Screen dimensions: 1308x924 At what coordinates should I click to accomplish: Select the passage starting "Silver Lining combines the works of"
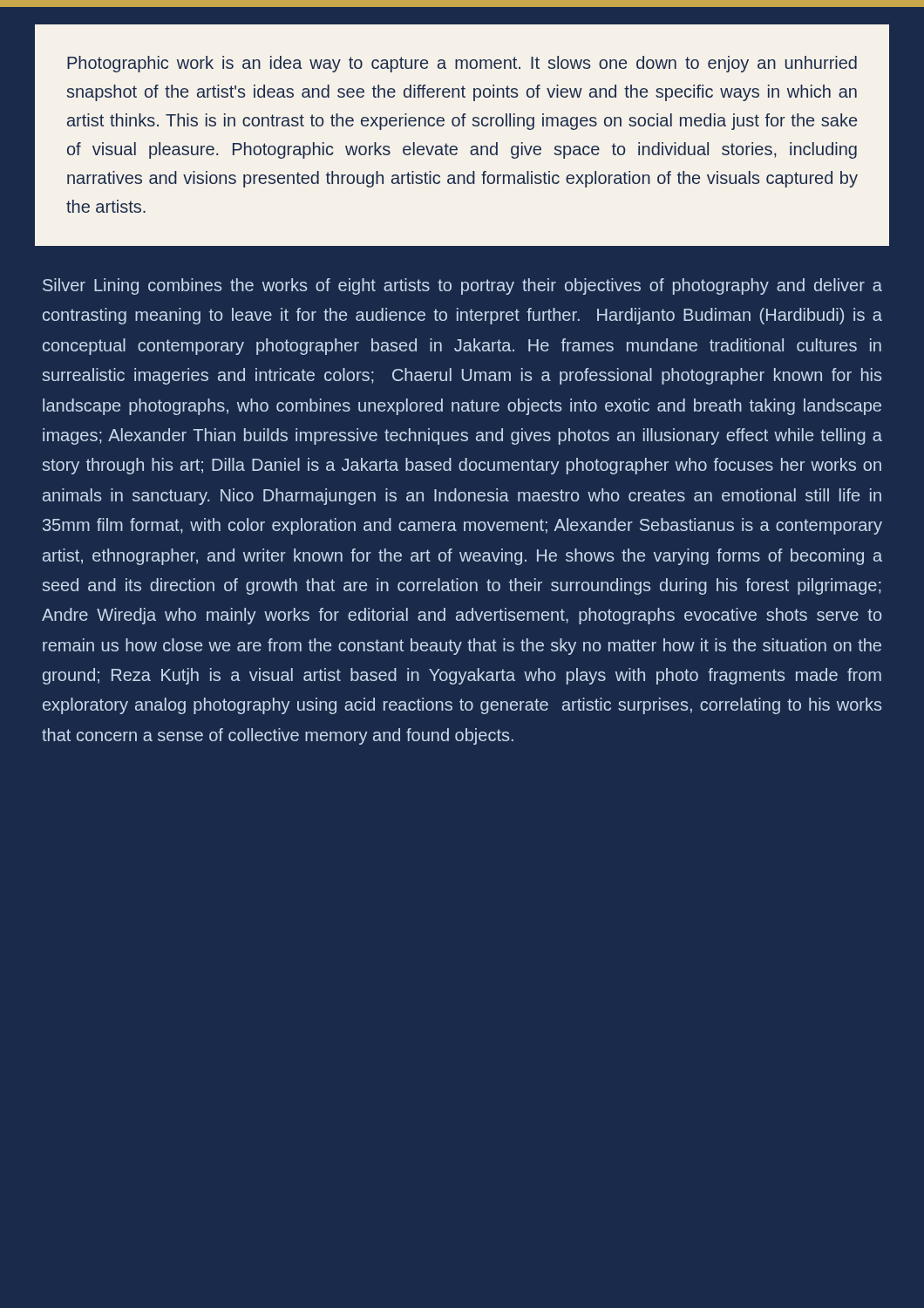[462, 510]
